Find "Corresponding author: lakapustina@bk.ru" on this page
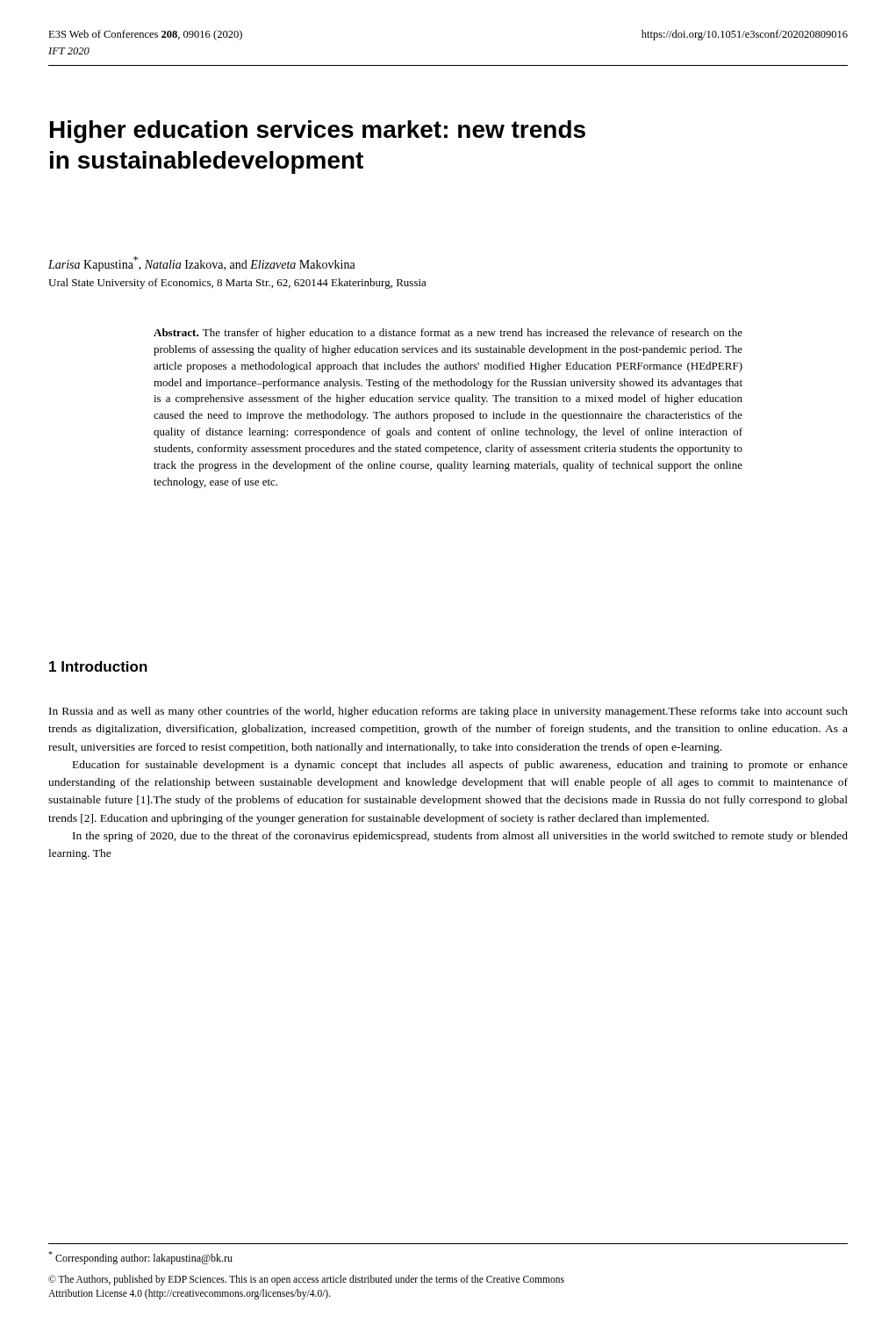 (140, 1257)
